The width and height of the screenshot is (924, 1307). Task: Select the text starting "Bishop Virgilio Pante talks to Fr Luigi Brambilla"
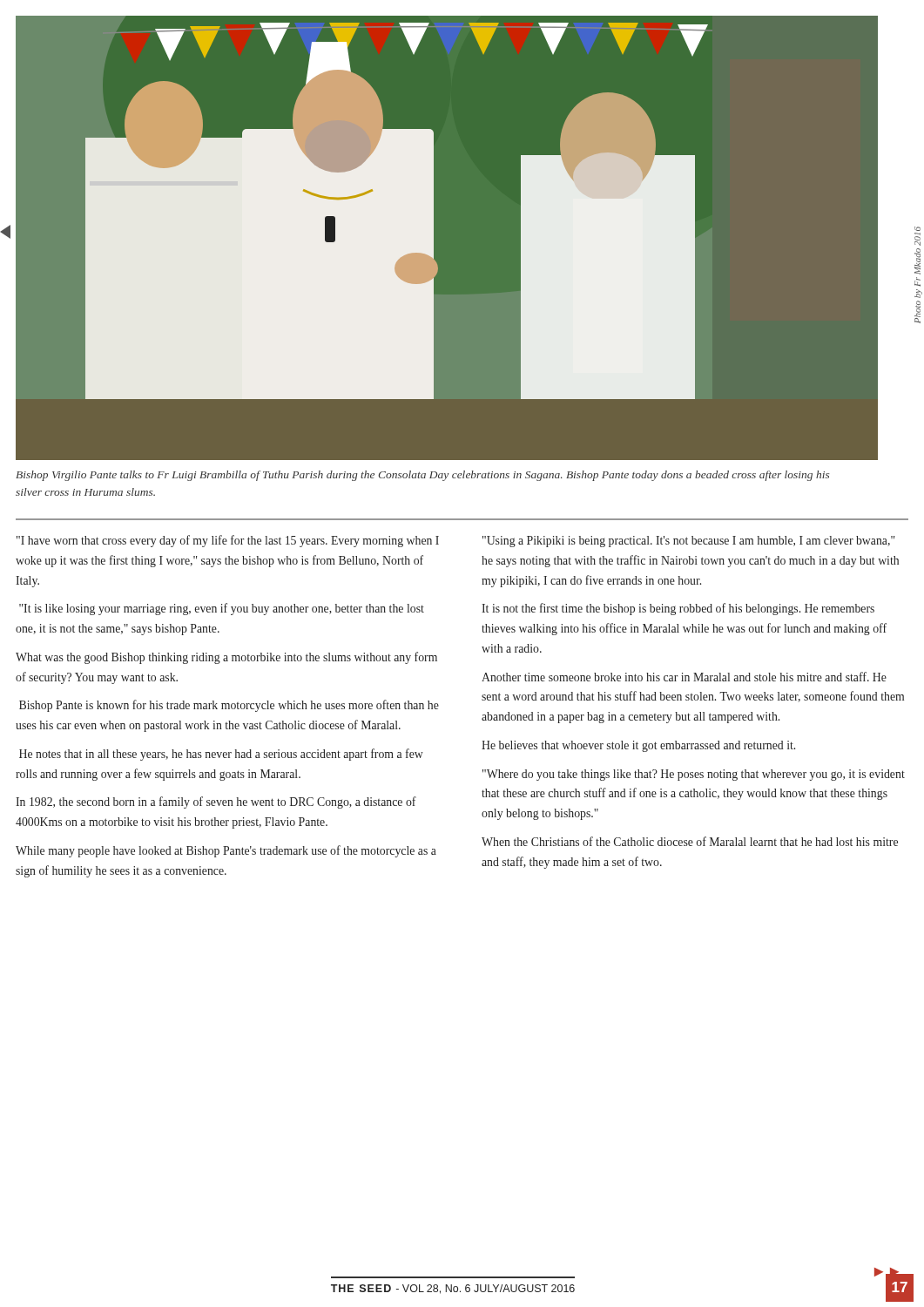423,483
